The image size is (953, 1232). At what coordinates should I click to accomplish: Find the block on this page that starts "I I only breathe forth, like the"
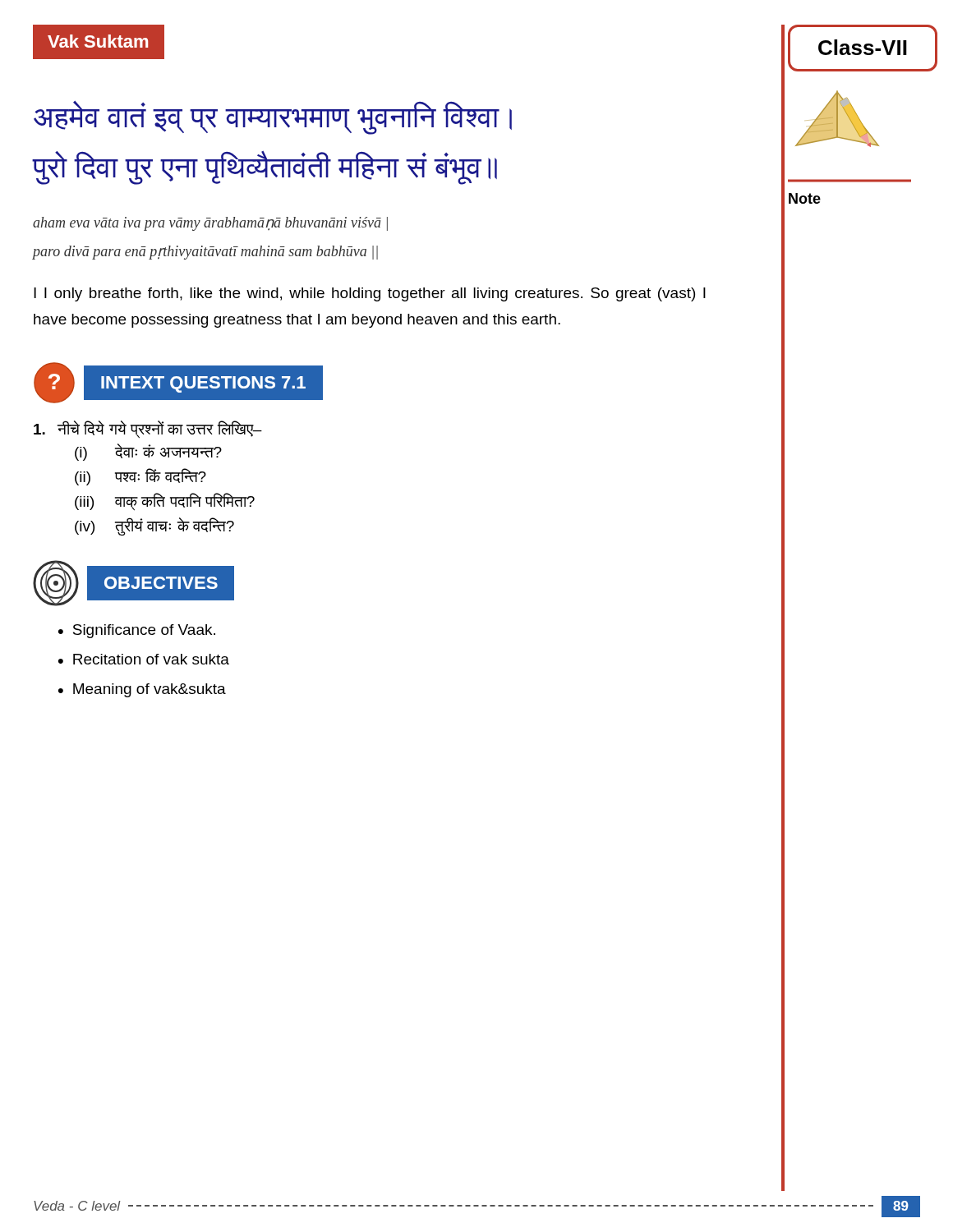pos(370,306)
